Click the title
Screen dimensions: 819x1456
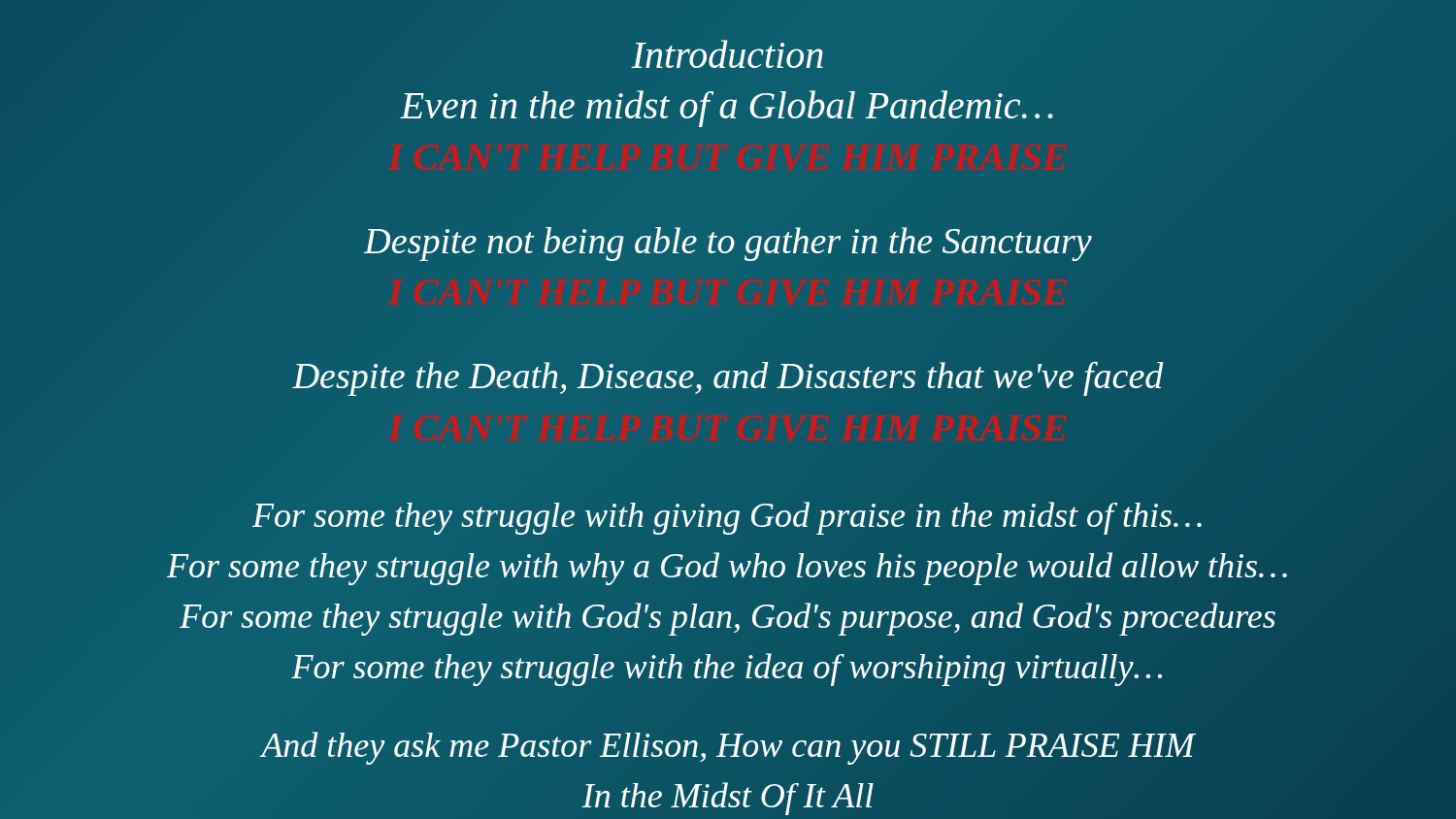click(x=728, y=55)
